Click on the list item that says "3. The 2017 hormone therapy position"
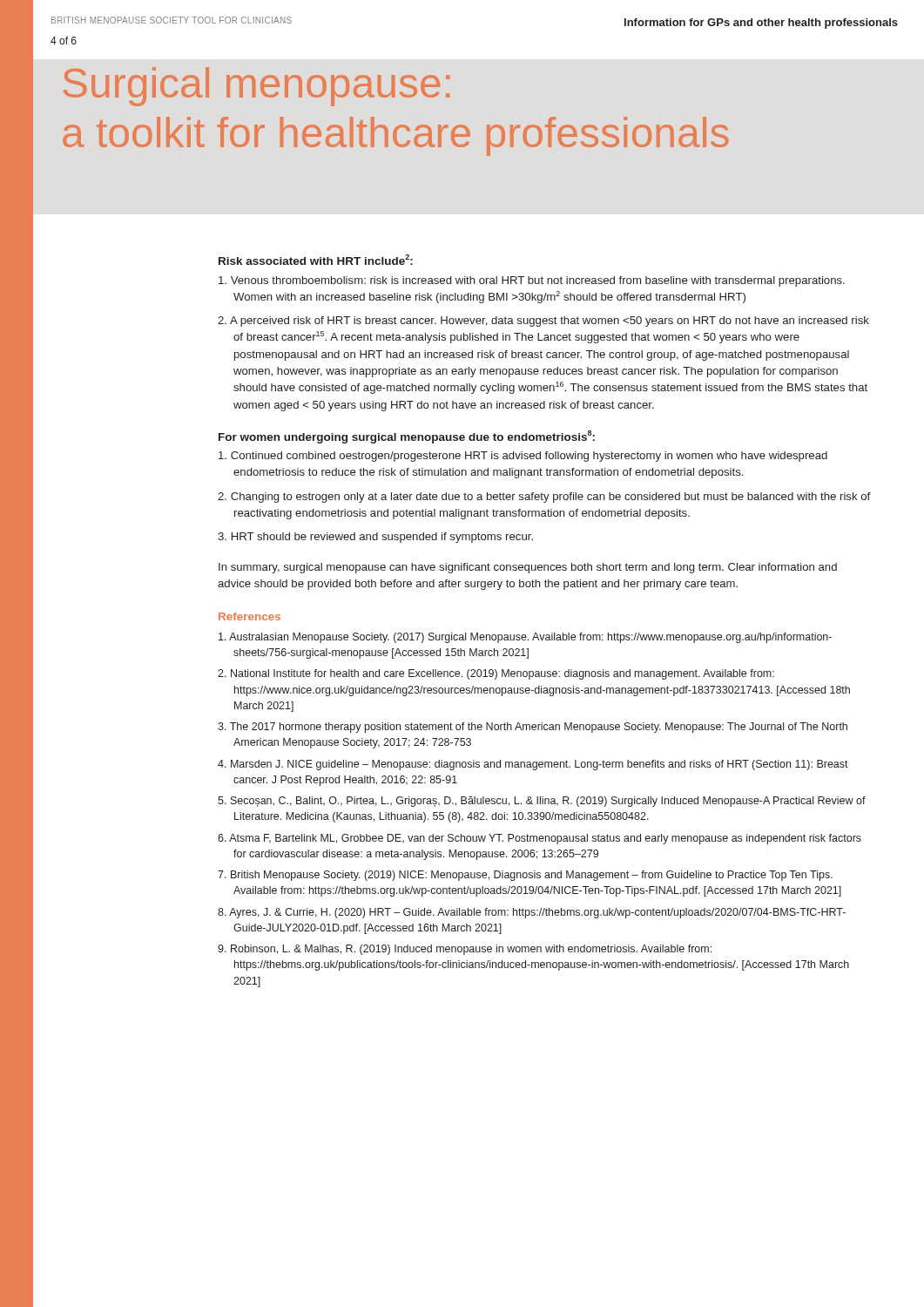The image size is (924, 1307). (533, 735)
